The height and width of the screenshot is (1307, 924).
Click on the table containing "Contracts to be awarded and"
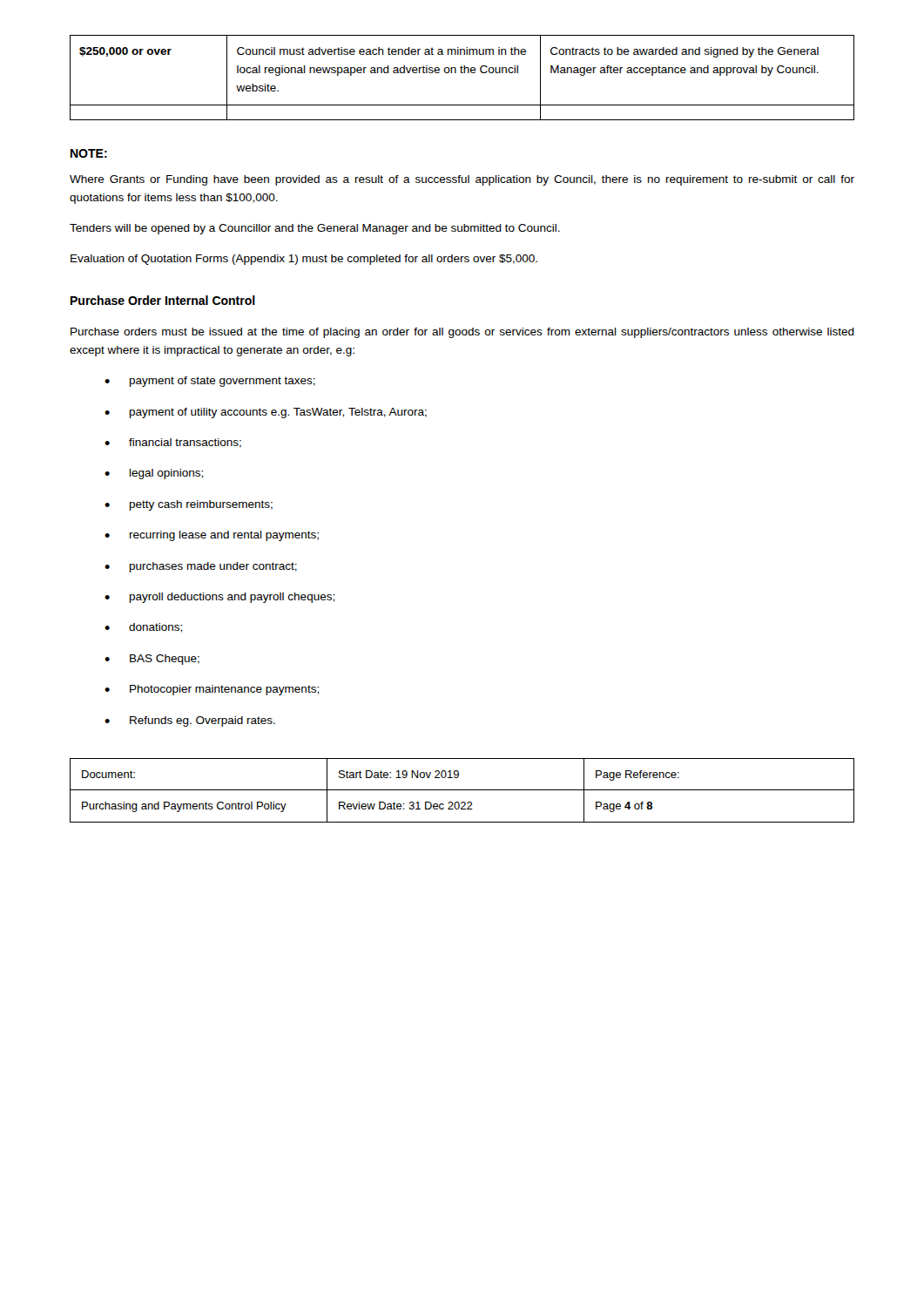[462, 77]
